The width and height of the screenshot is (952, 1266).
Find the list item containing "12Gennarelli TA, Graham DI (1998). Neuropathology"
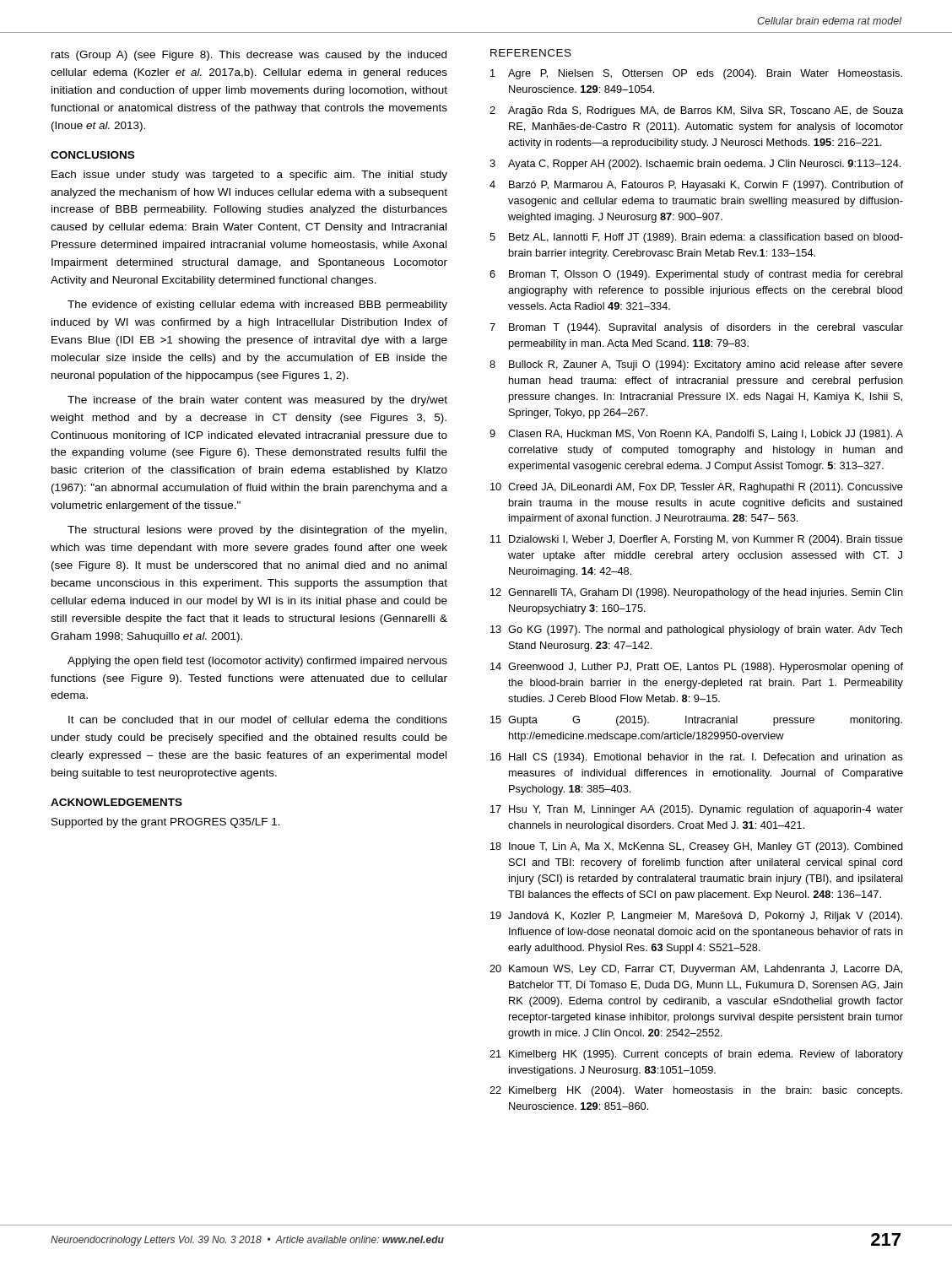click(x=696, y=601)
